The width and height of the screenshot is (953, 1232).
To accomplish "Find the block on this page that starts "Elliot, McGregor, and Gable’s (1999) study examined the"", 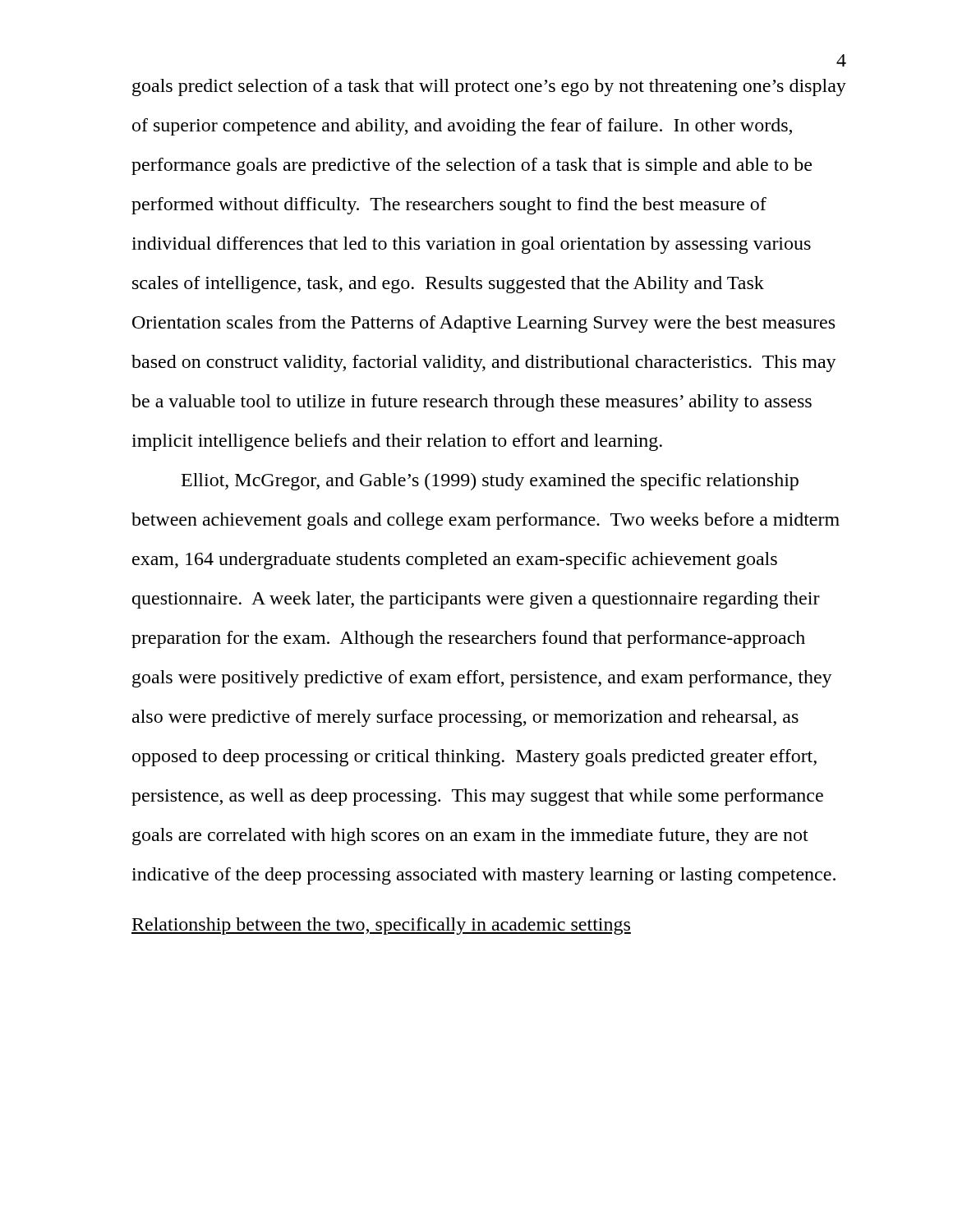I will pos(486,677).
